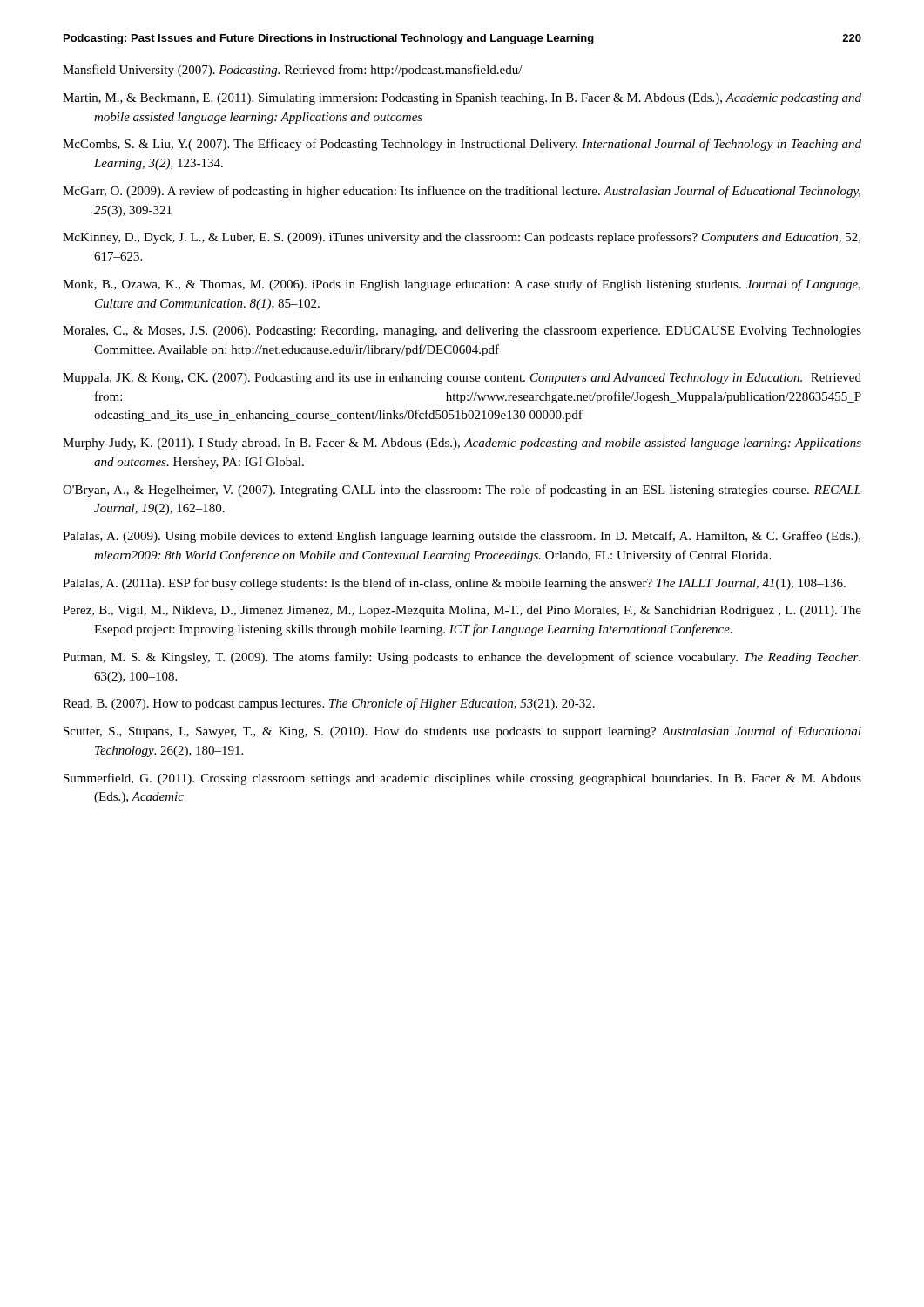Viewport: 924px width, 1307px height.
Task: Select the list item that says "Putman, M. S. & Kingsley, T. (2009). The"
Action: pos(462,666)
